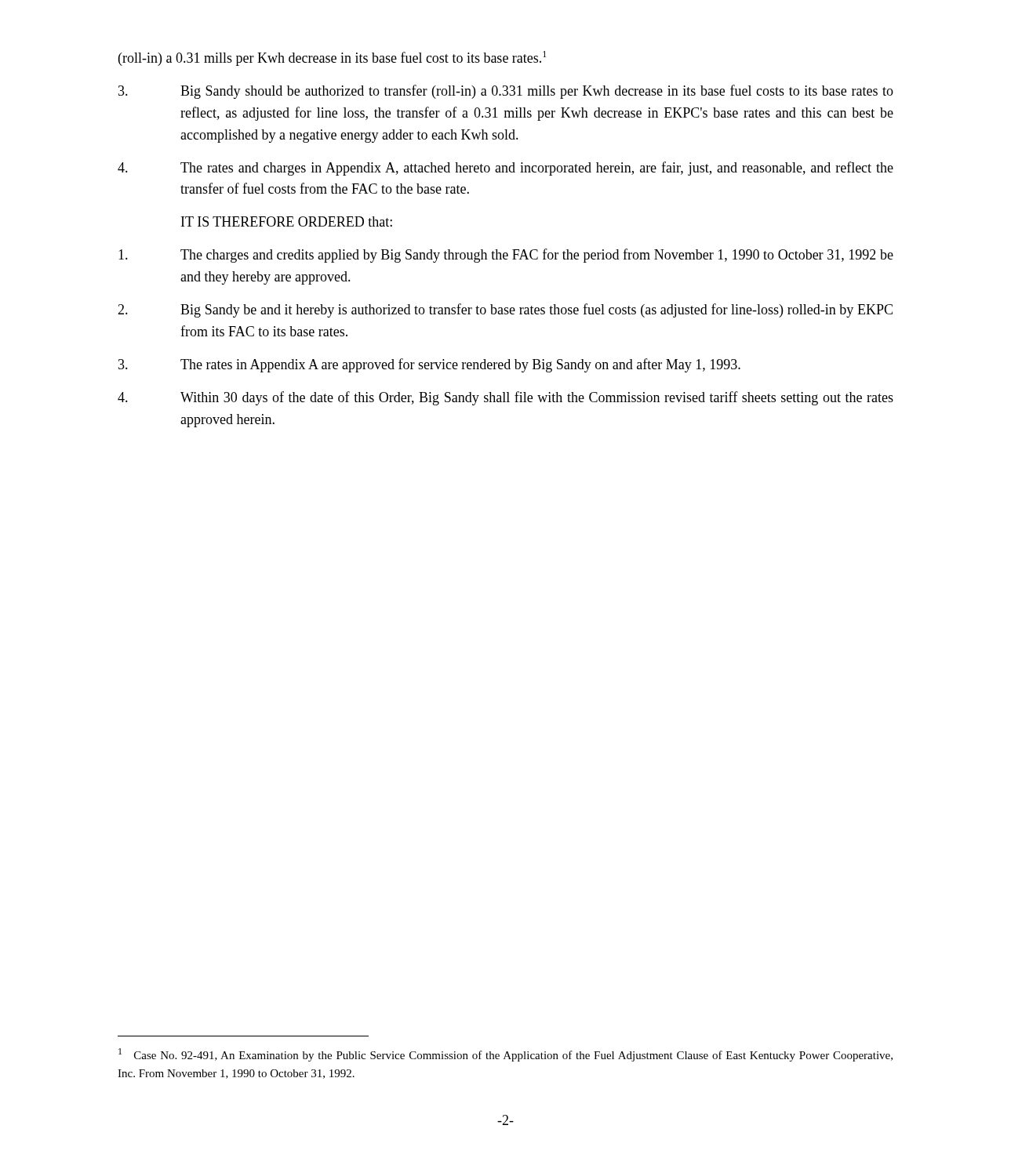Select the text block with the text "(roll-in) a 0.31 mills"
This screenshot has height=1176, width=1011.
click(332, 57)
